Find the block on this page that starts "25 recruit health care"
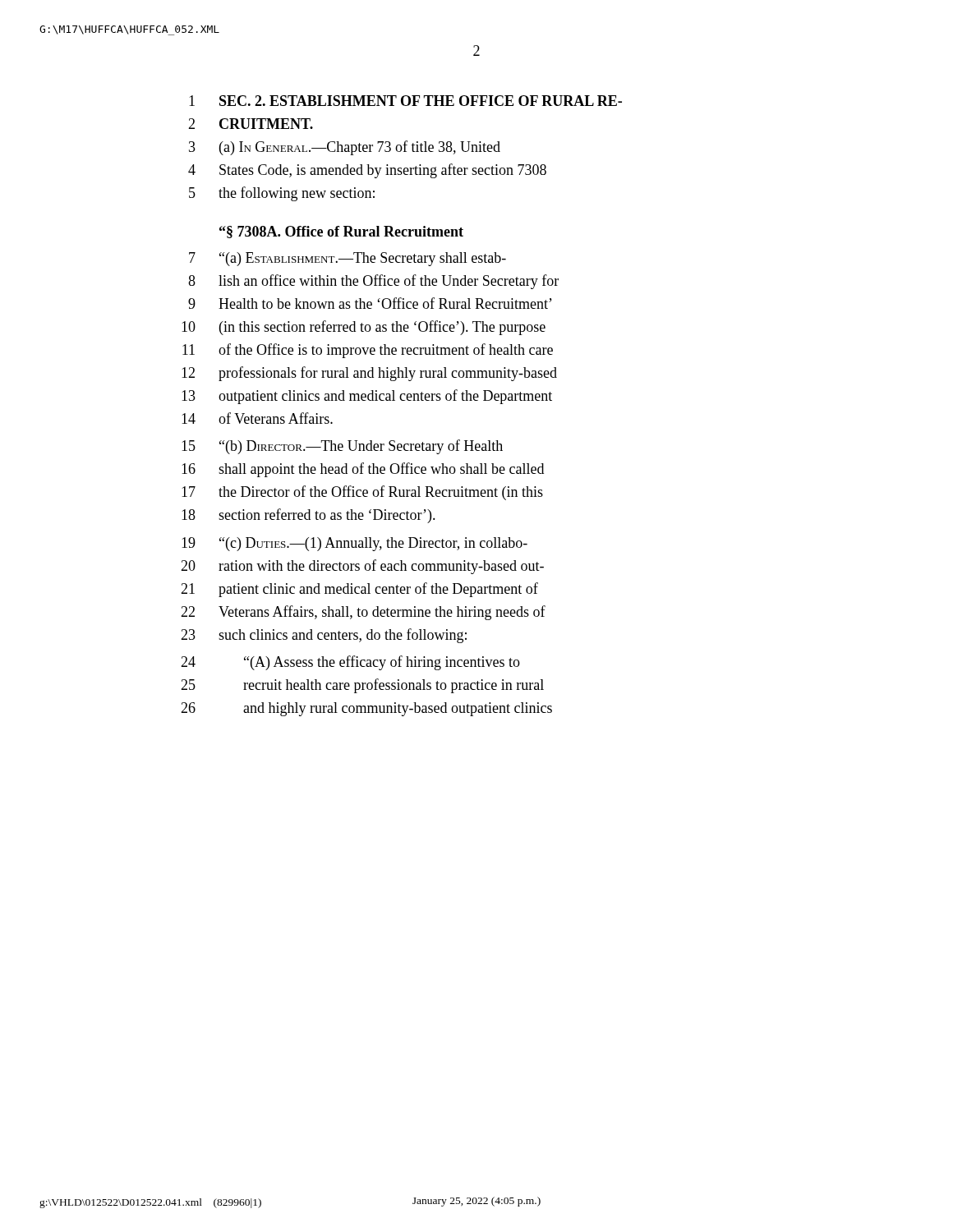Viewport: 953px width, 1232px height. point(354,686)
